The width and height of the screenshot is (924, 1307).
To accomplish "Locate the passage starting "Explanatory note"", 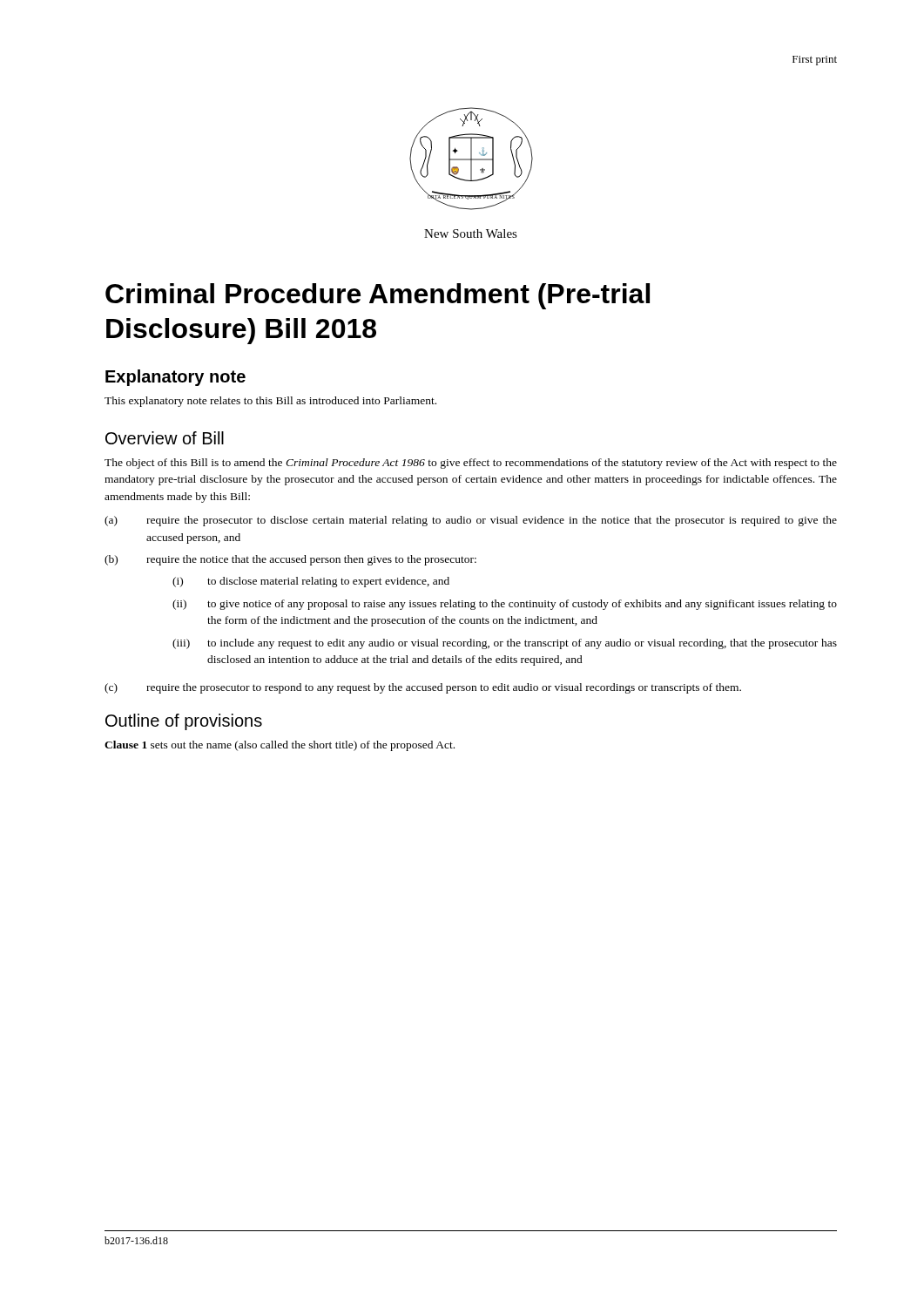I will 175,376.
